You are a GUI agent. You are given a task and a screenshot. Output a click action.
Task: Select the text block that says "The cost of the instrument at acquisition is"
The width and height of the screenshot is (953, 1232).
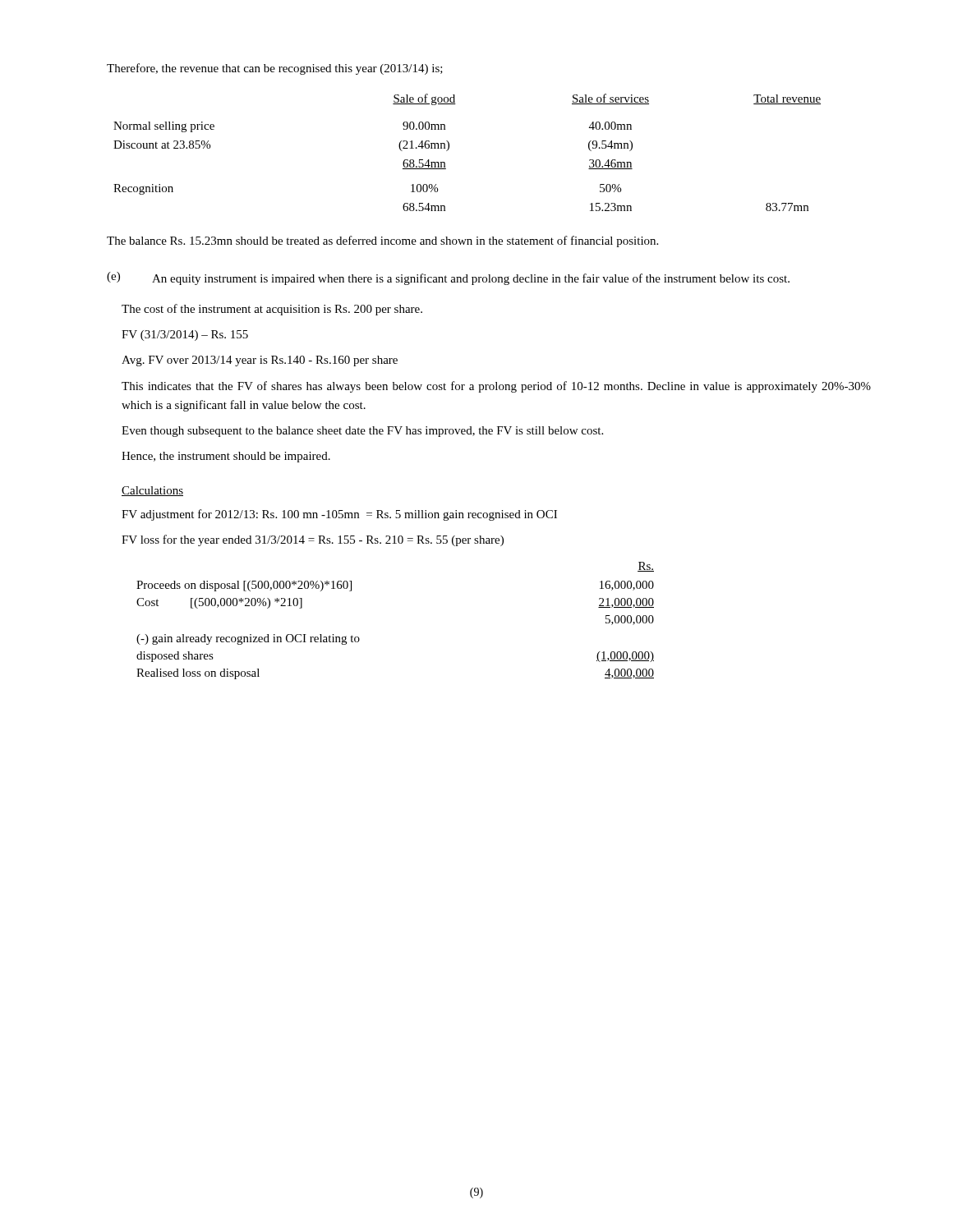(272, 309)
